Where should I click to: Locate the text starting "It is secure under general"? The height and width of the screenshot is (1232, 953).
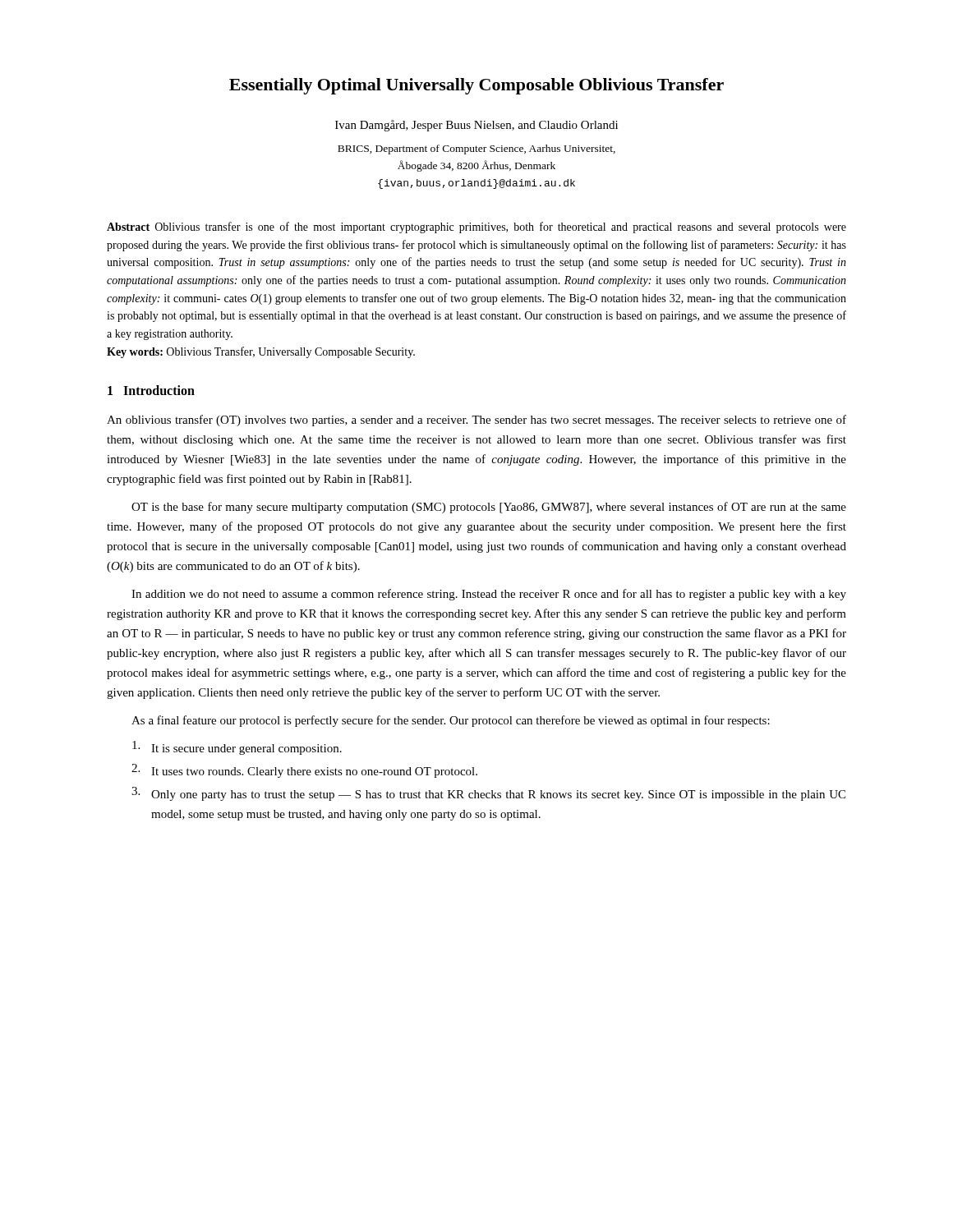(237, 749)
